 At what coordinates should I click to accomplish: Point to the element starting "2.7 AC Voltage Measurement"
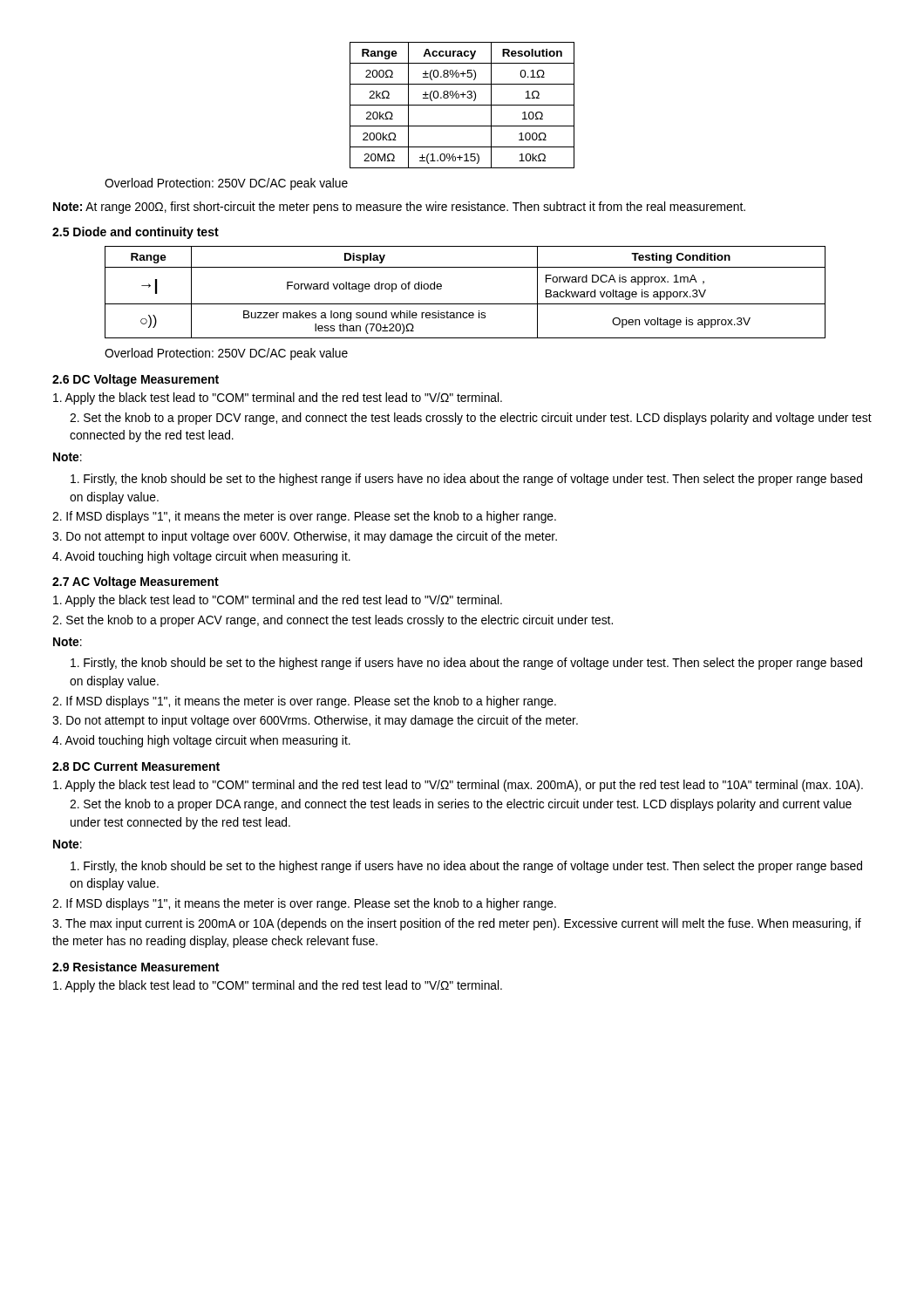[x=135, y=582]
